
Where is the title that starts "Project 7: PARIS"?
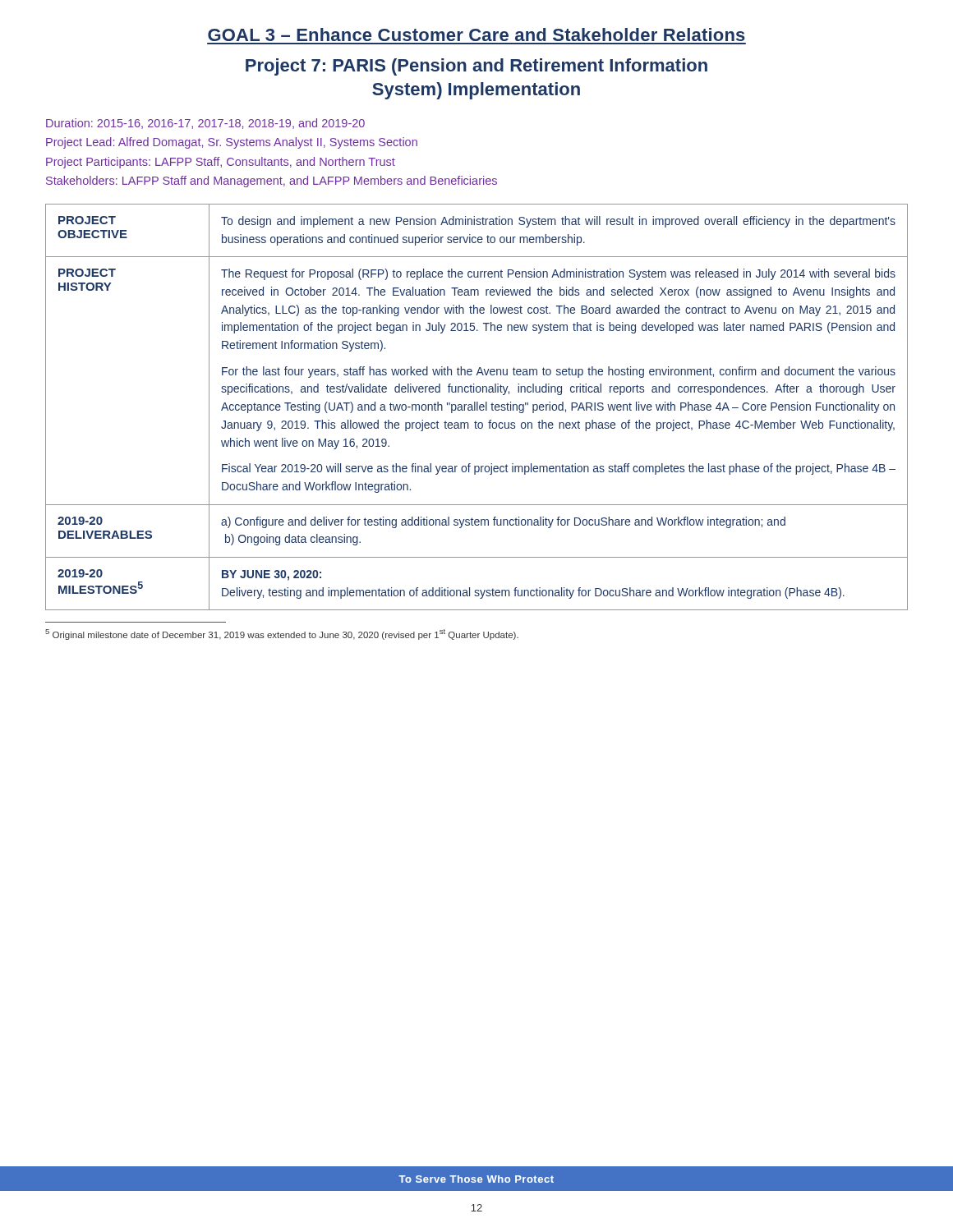(476, 77)
